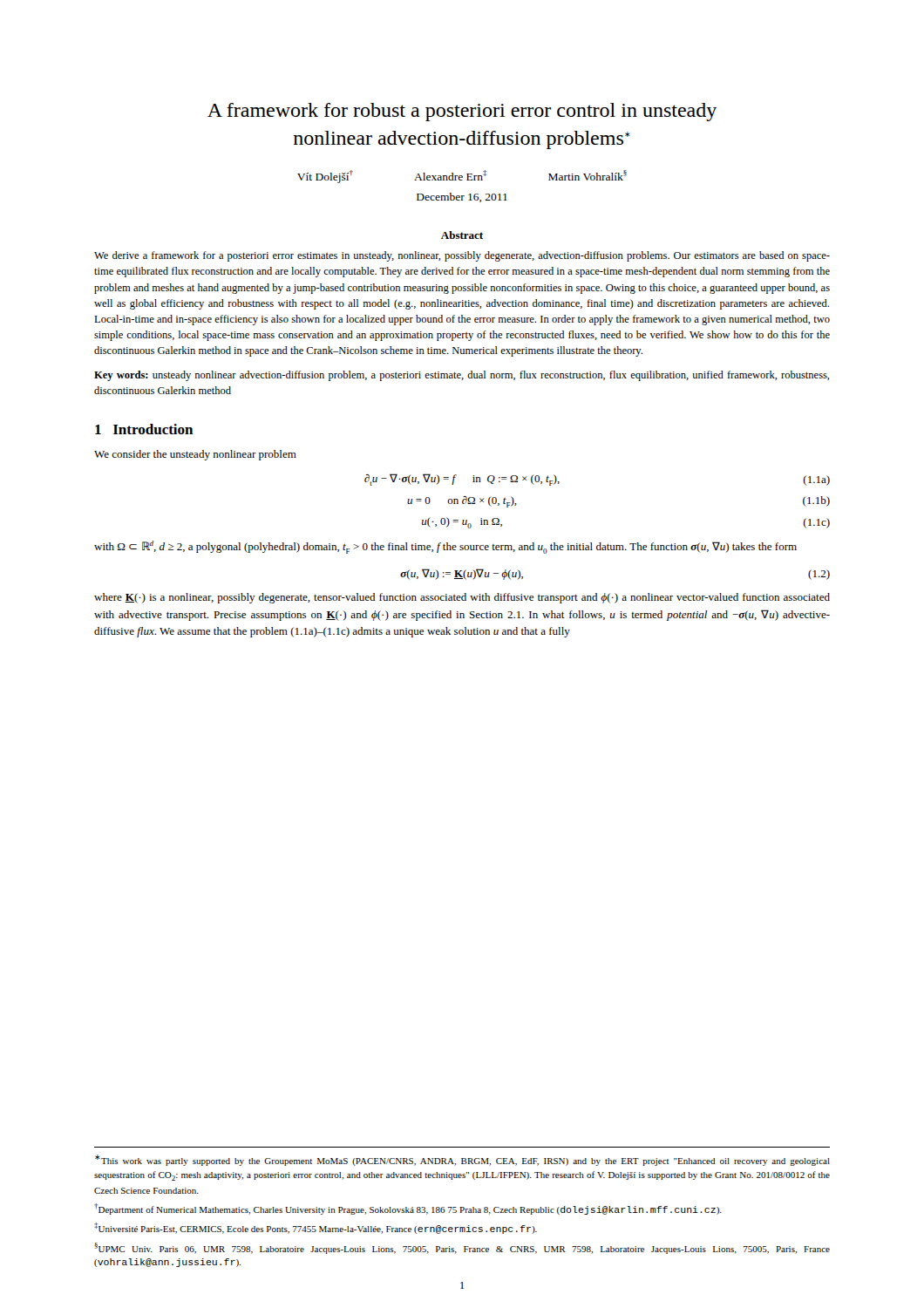Click the passage that begins "We derive a framework"

462,303
